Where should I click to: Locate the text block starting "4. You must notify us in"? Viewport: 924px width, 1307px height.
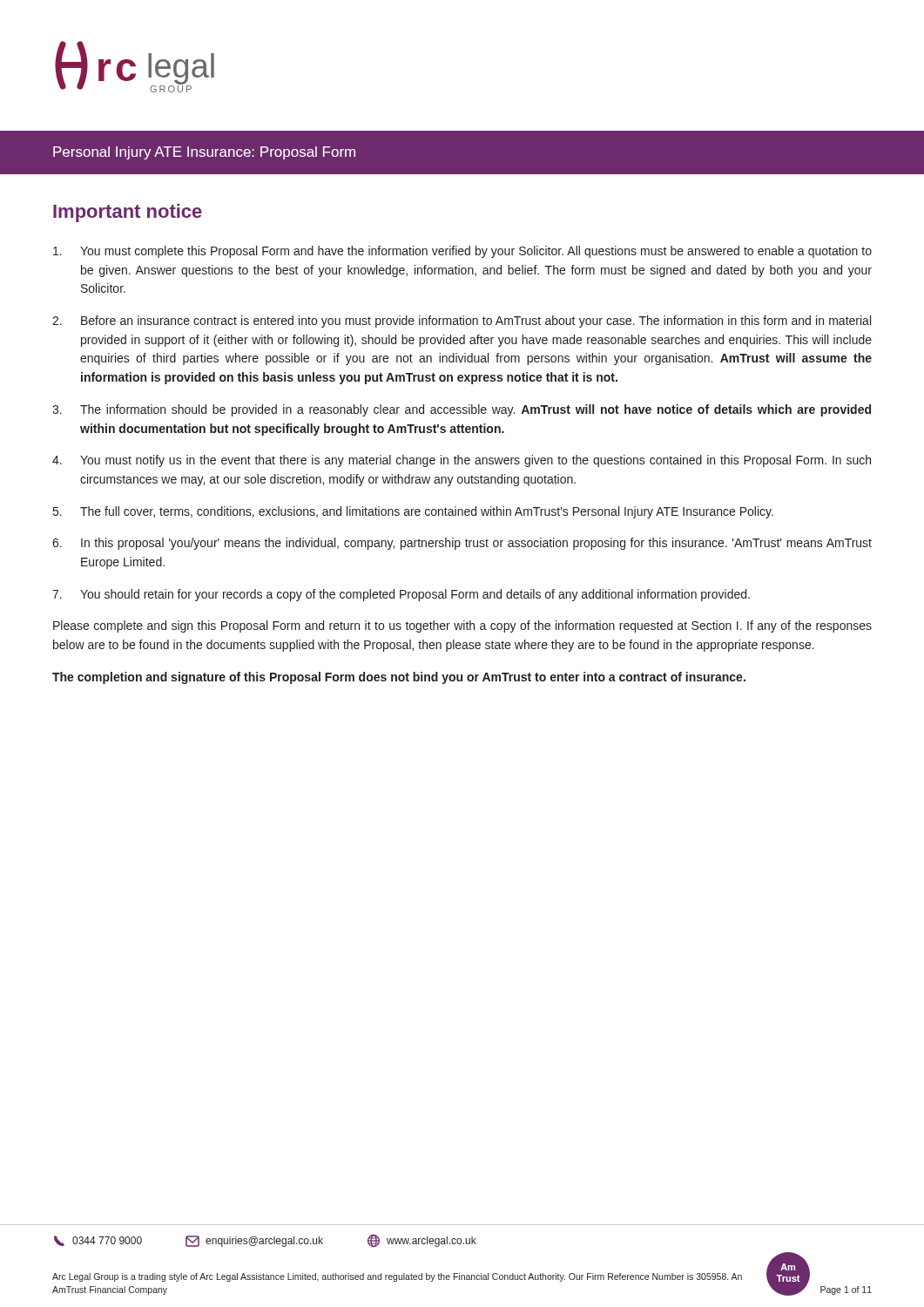[462, 470]
